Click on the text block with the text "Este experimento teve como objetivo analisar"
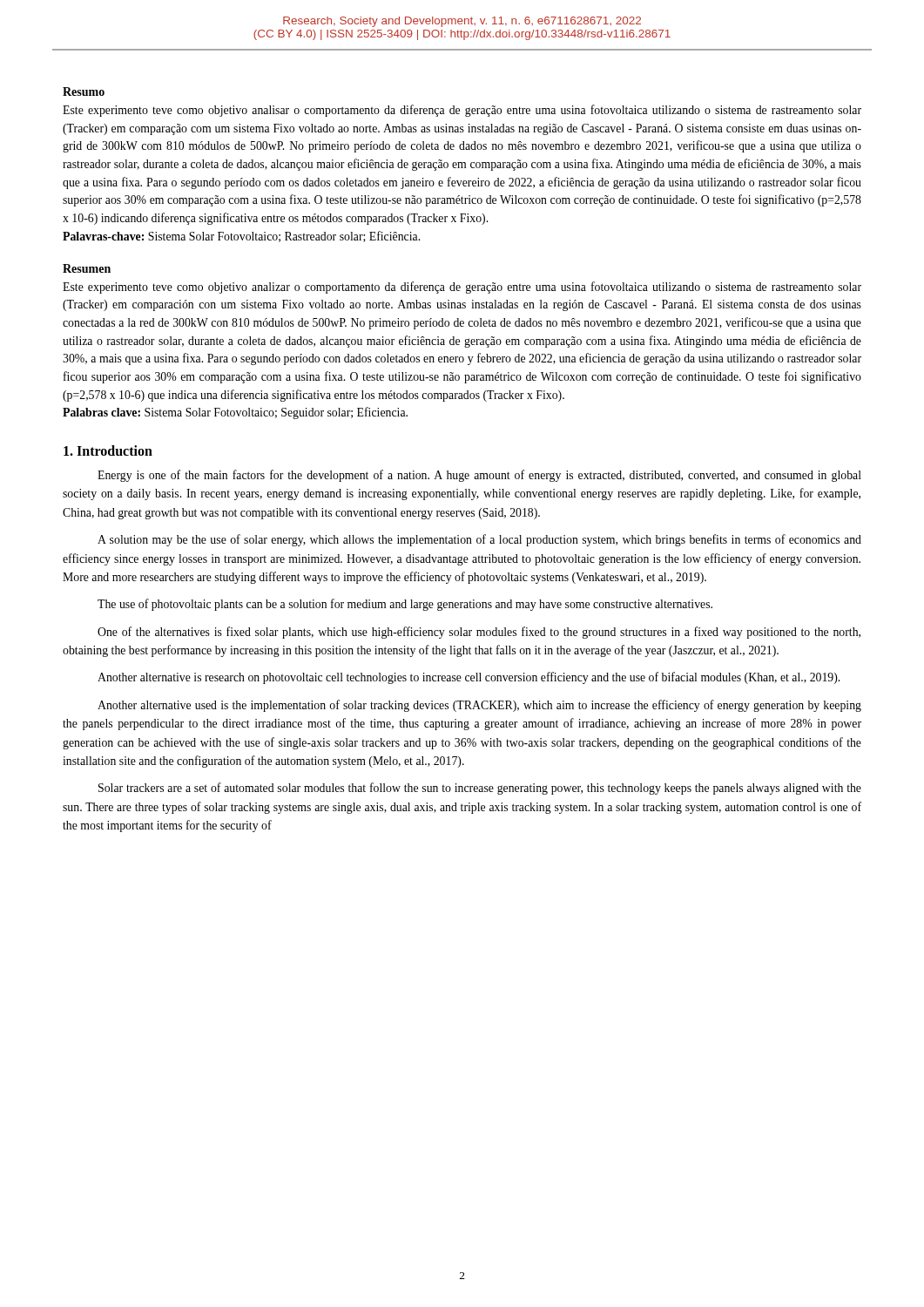This screenshot has width=924, height=1307. coord(462,173)
